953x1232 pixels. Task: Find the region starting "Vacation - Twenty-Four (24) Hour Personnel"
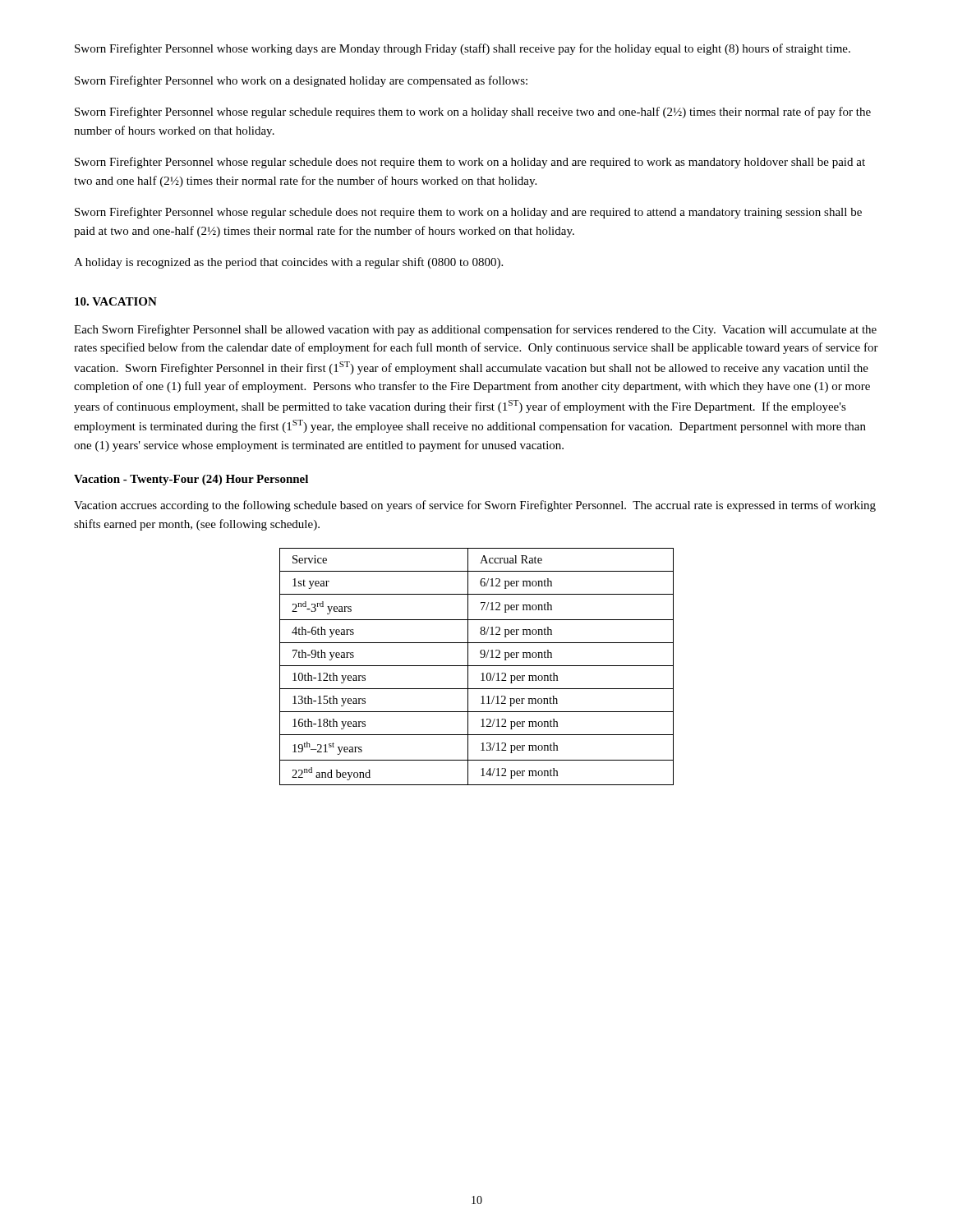point(191,479)
